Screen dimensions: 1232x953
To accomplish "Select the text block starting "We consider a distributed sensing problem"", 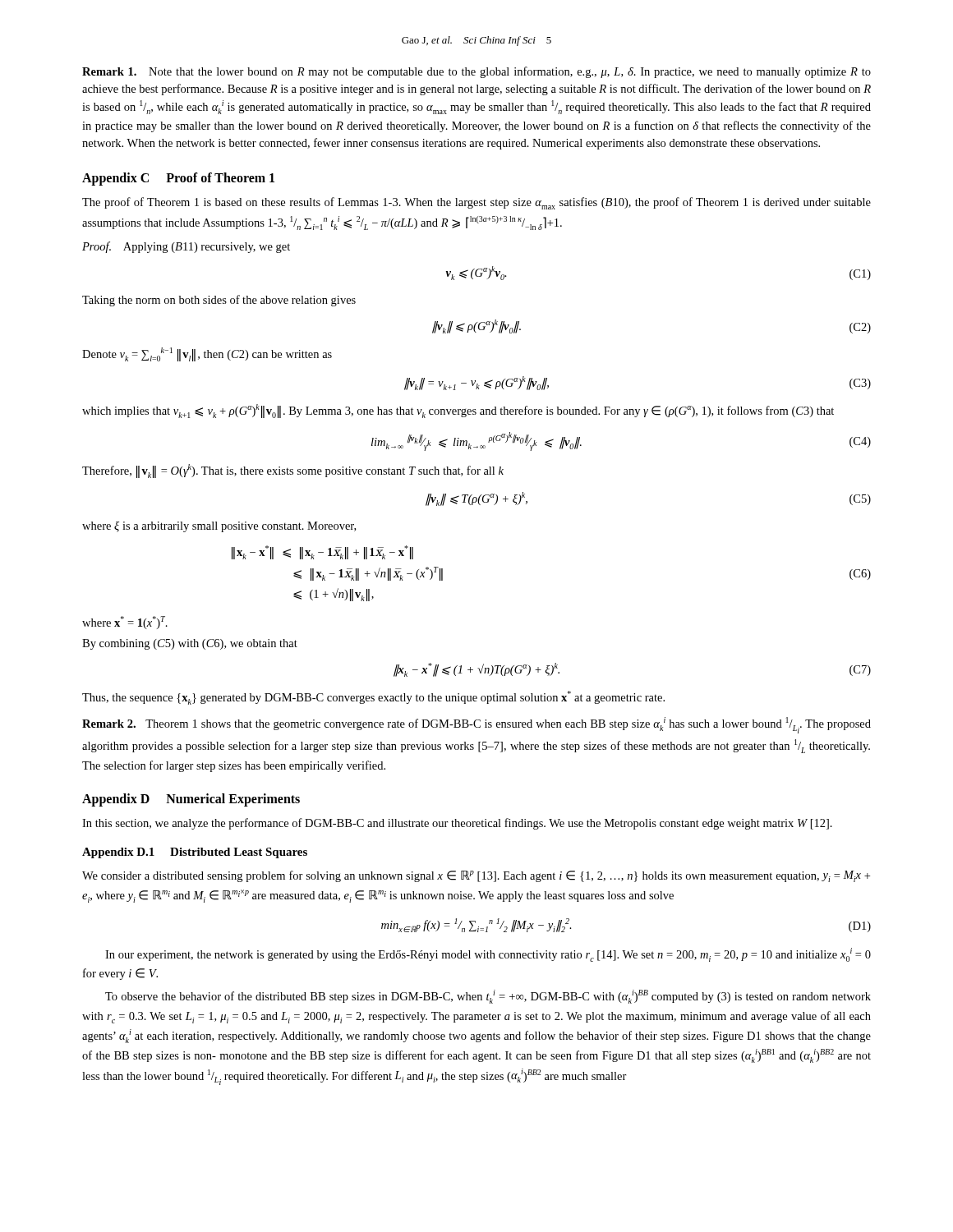I will click(x=476, y=885).
